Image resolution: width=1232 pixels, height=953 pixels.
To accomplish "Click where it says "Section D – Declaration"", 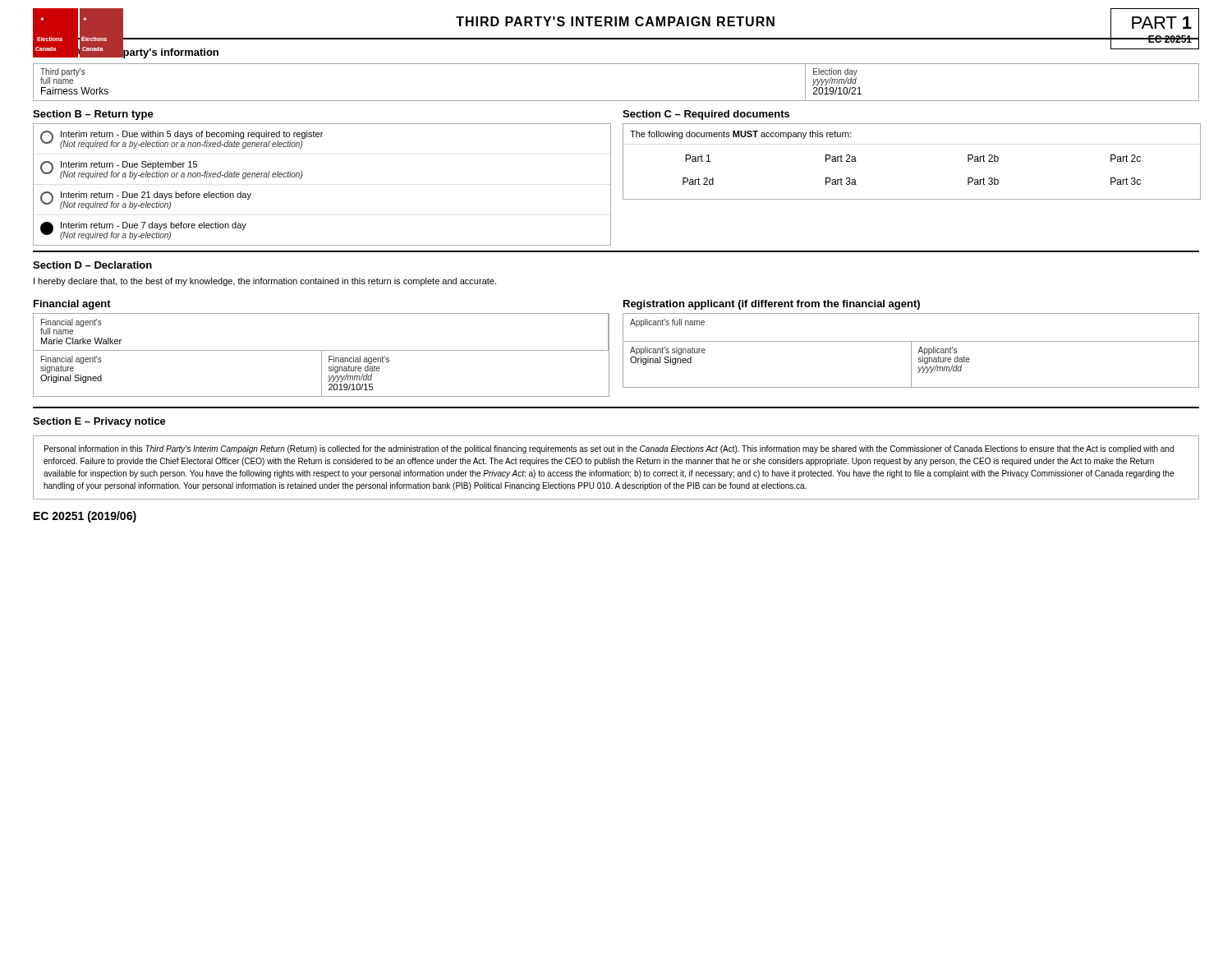I will (93, 265).
